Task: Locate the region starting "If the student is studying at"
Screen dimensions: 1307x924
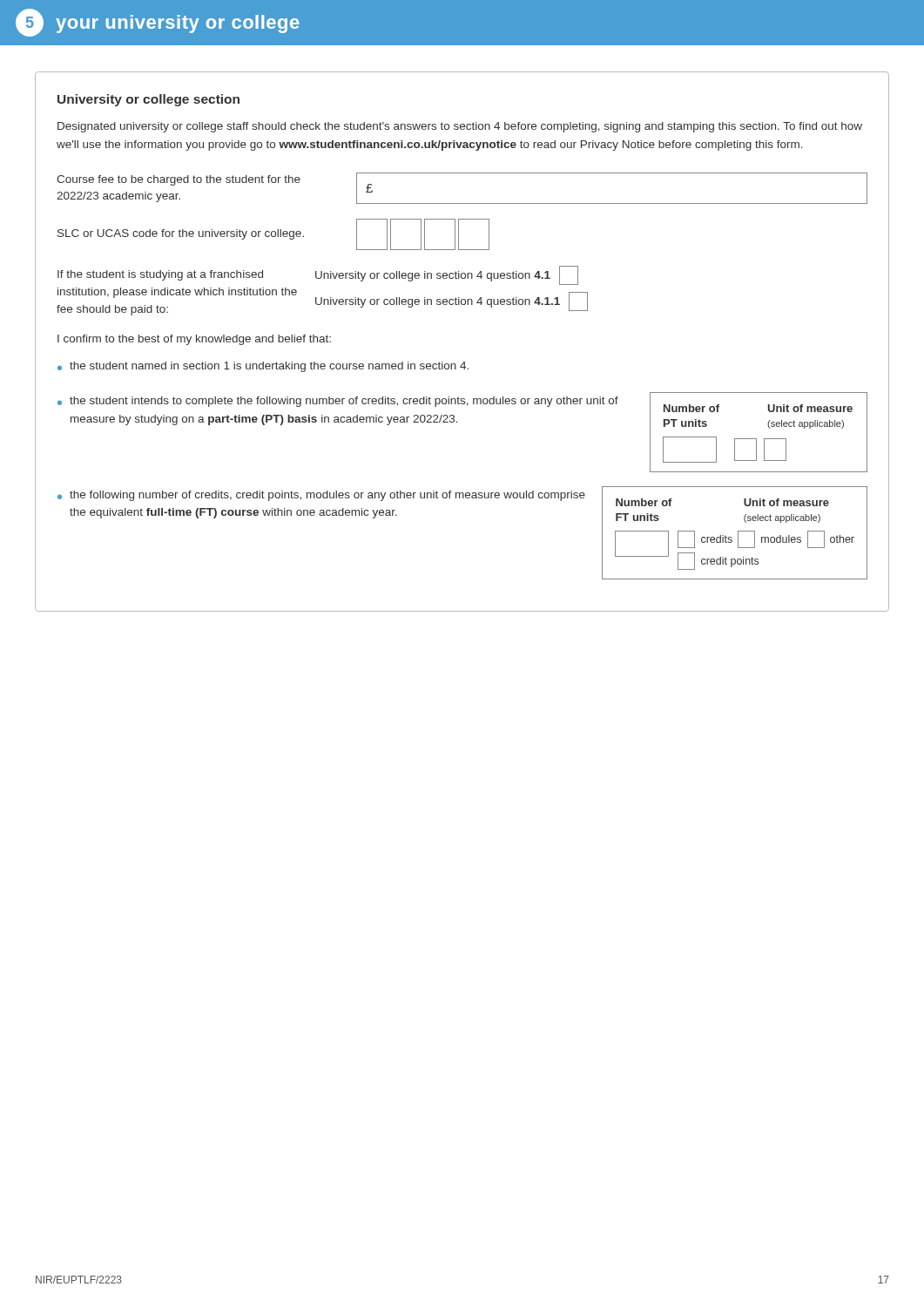Action: (177, 291)
